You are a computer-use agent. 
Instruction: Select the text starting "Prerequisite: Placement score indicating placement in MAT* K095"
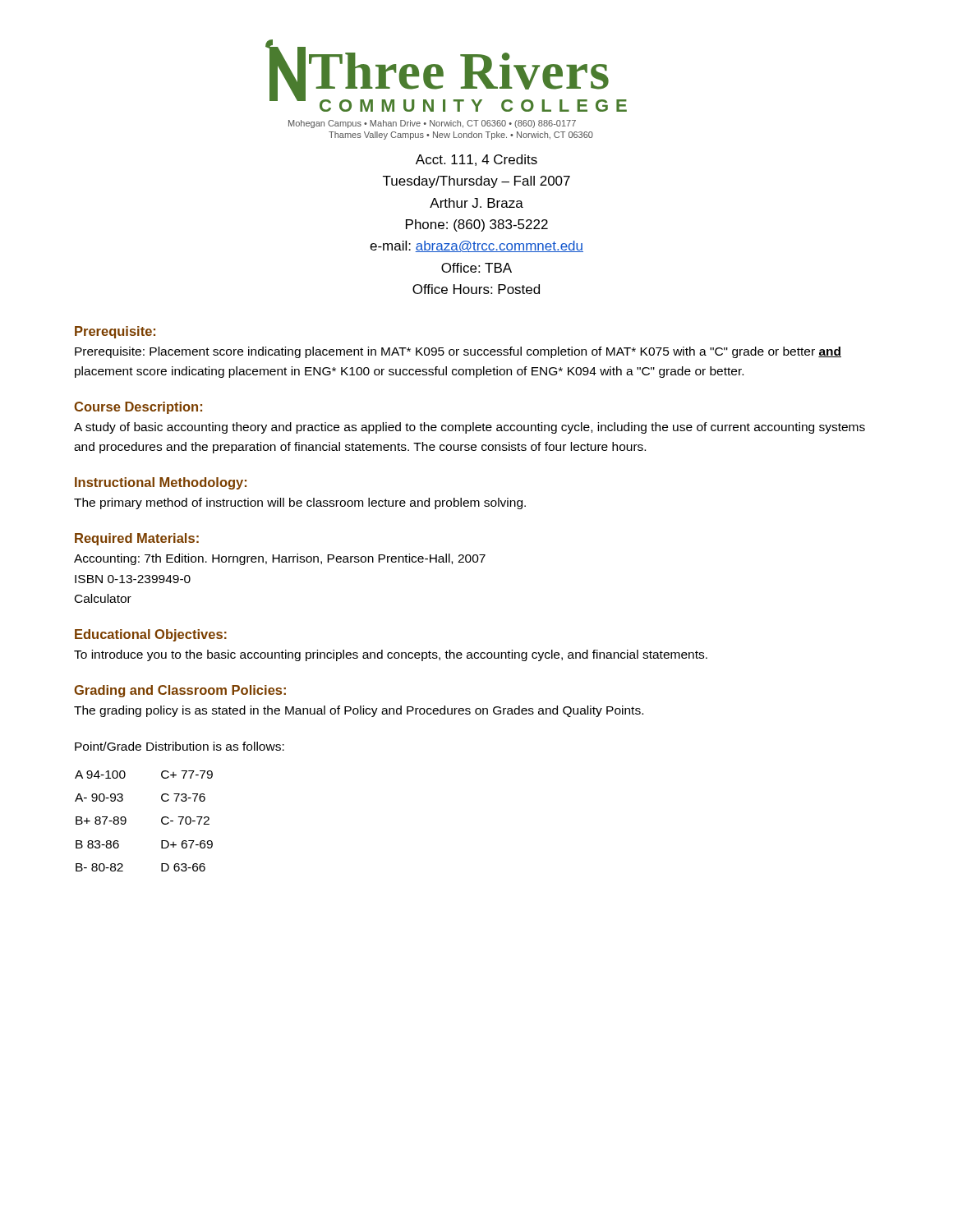coord(458,361)
